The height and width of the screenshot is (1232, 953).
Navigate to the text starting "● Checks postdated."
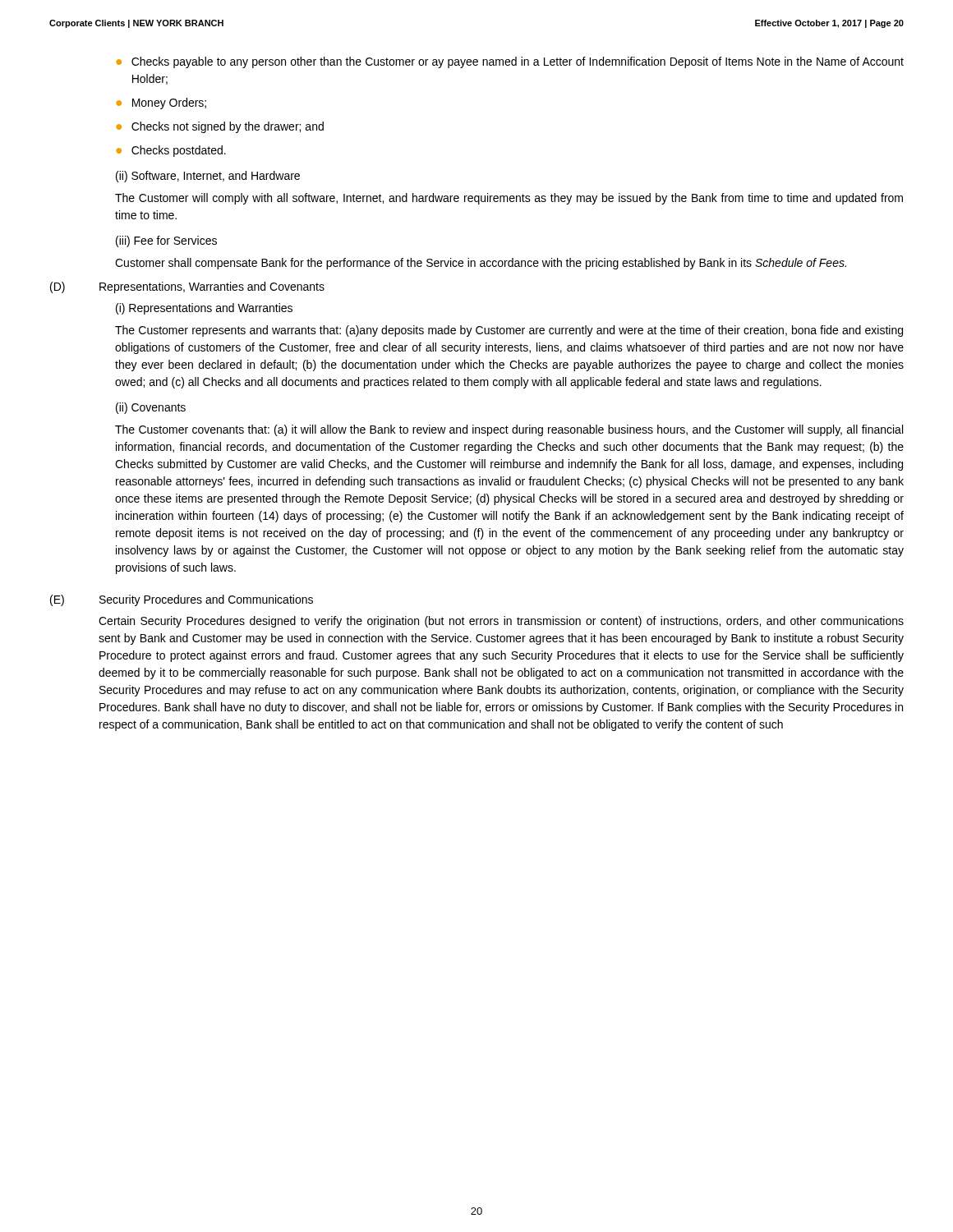(171, 151)
